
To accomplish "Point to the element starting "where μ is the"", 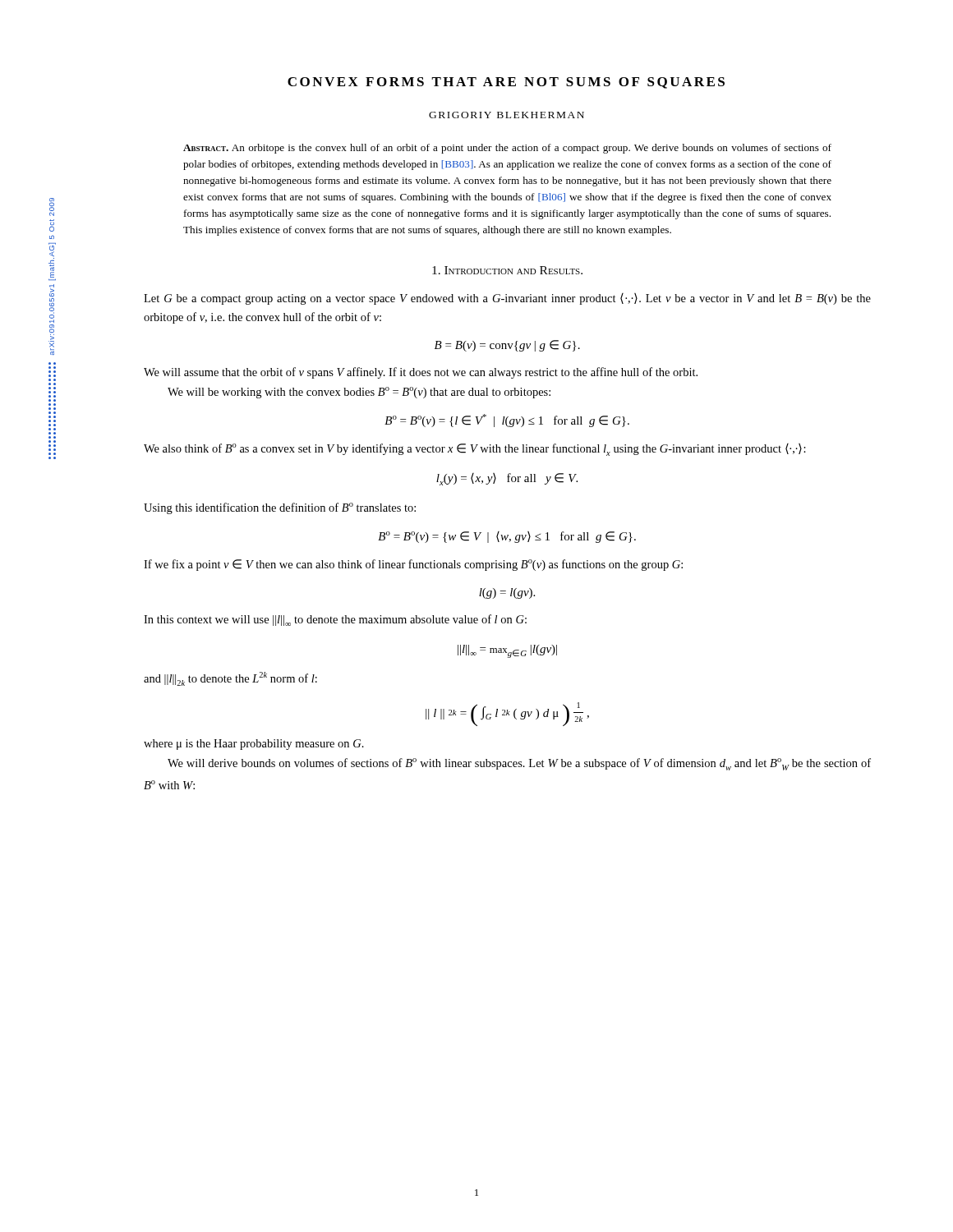I will (x=254, y=744).
